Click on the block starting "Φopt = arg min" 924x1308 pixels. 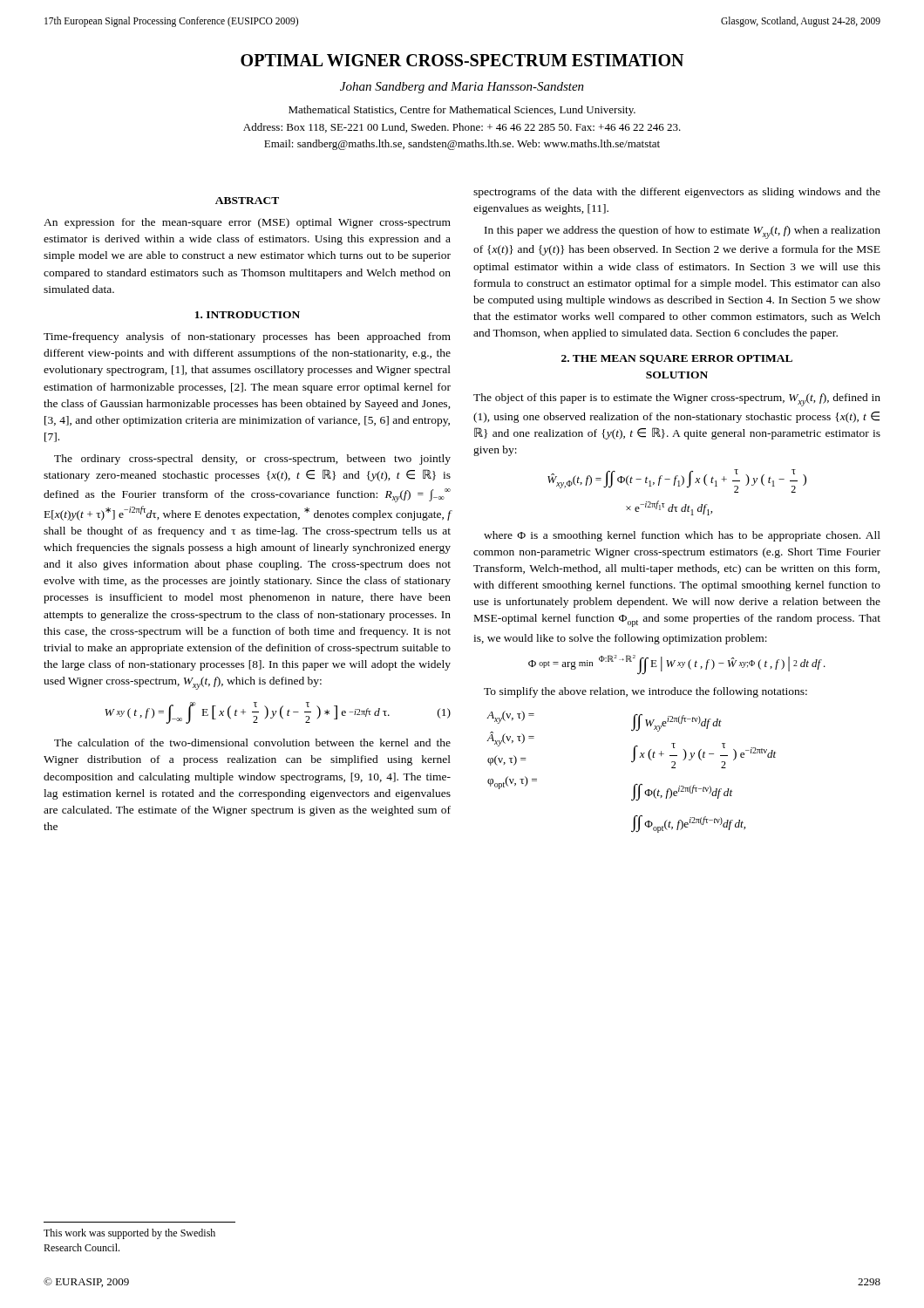tap(677, 663)
